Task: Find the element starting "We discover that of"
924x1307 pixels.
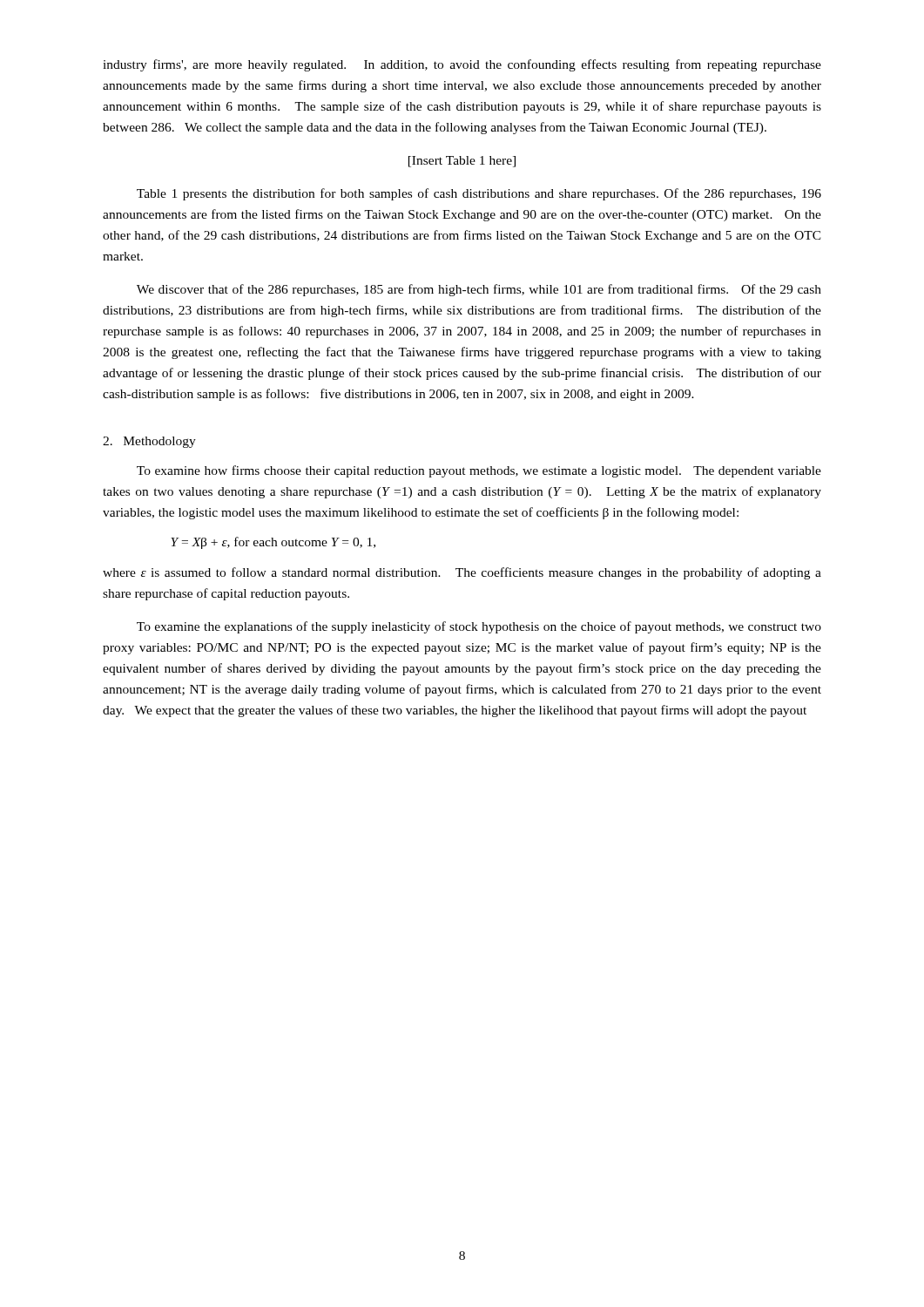Action: click(x=462, y=342)
